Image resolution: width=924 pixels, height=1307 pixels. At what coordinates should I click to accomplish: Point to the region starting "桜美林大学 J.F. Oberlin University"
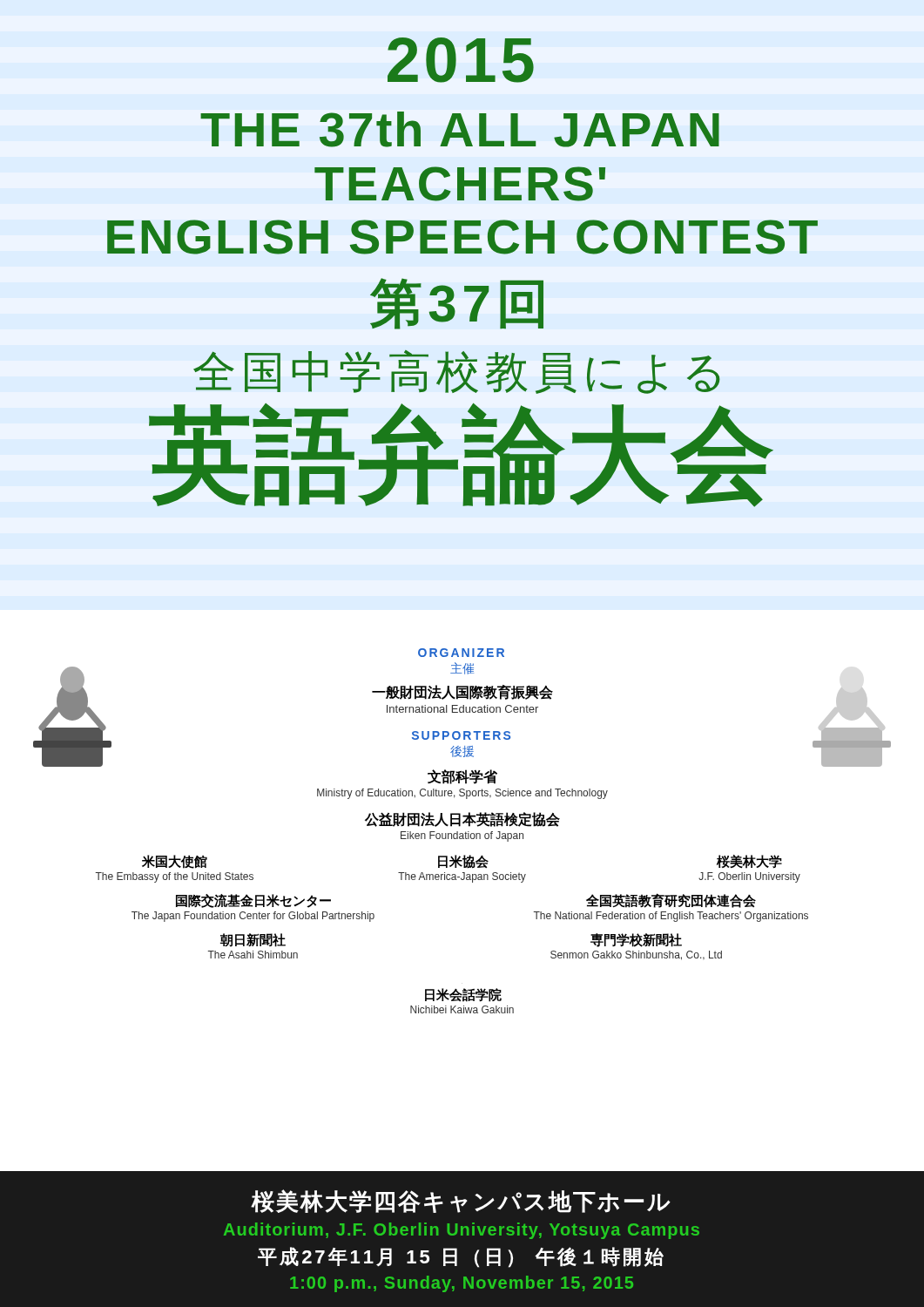(x=749, y=868)
